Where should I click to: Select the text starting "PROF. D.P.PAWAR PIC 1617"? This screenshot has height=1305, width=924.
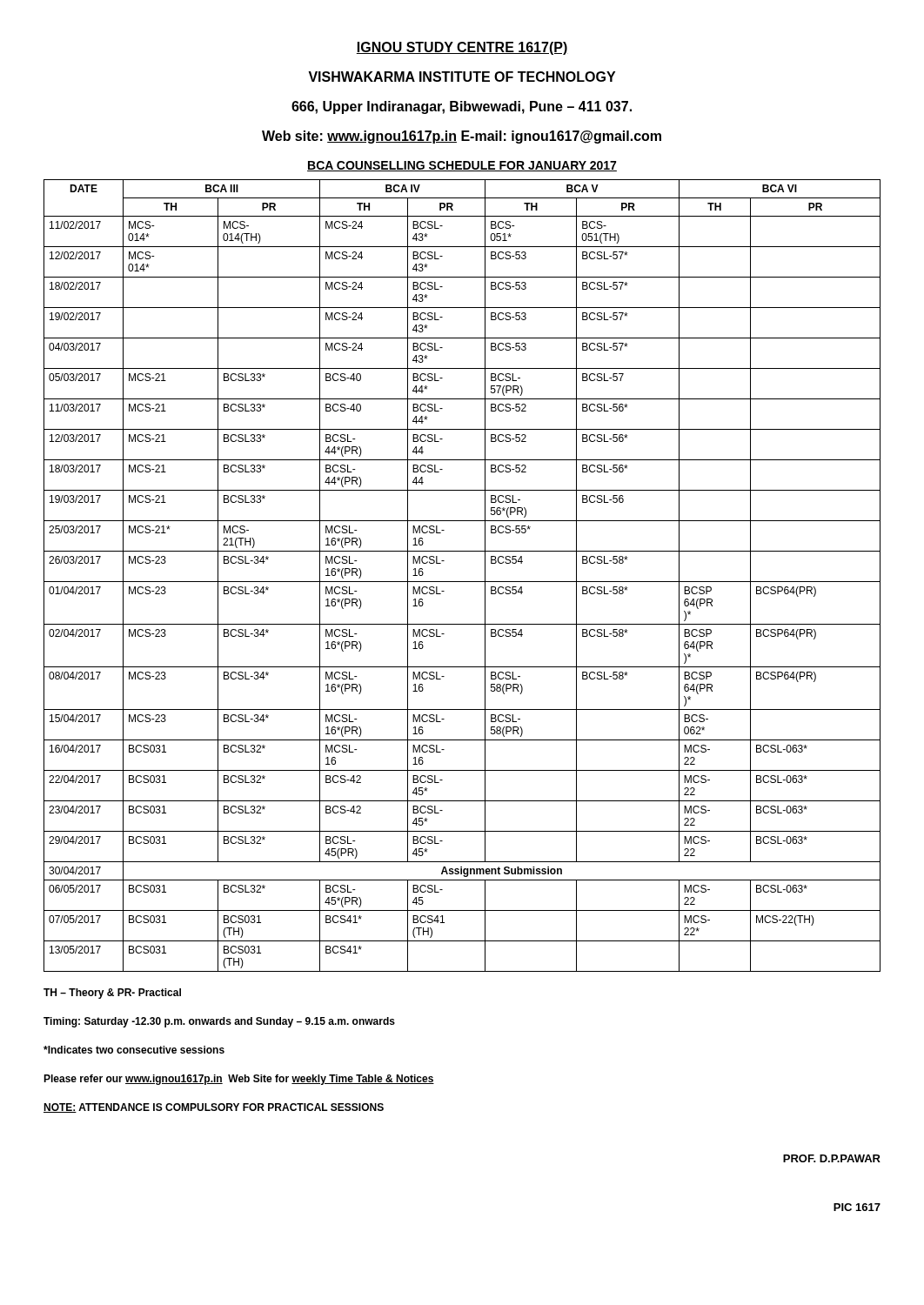click(832, 1158)
